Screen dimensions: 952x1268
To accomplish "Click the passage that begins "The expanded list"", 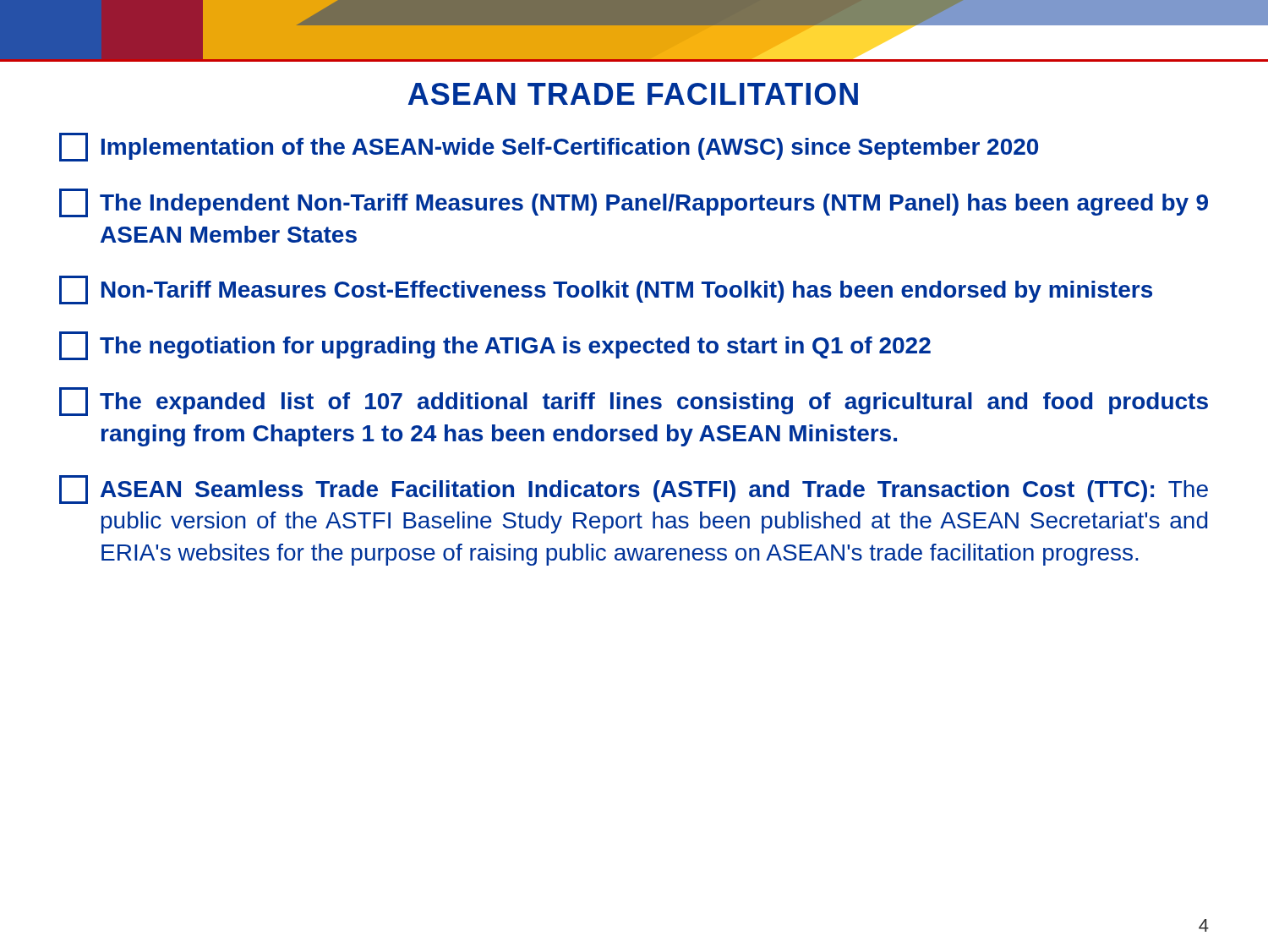I will point(634,417).
